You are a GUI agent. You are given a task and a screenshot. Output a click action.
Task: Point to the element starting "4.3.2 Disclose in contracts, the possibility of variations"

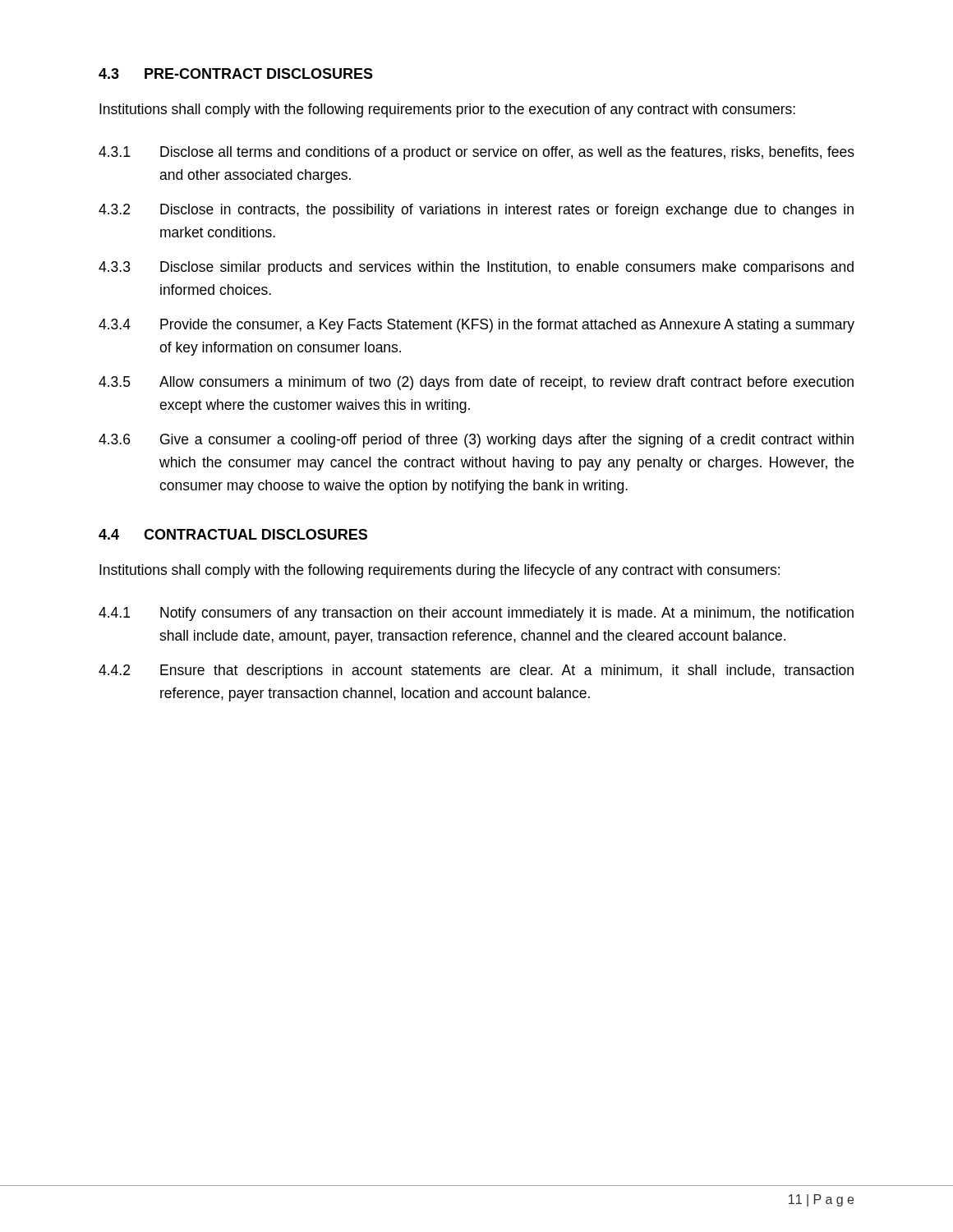point(476,221)
